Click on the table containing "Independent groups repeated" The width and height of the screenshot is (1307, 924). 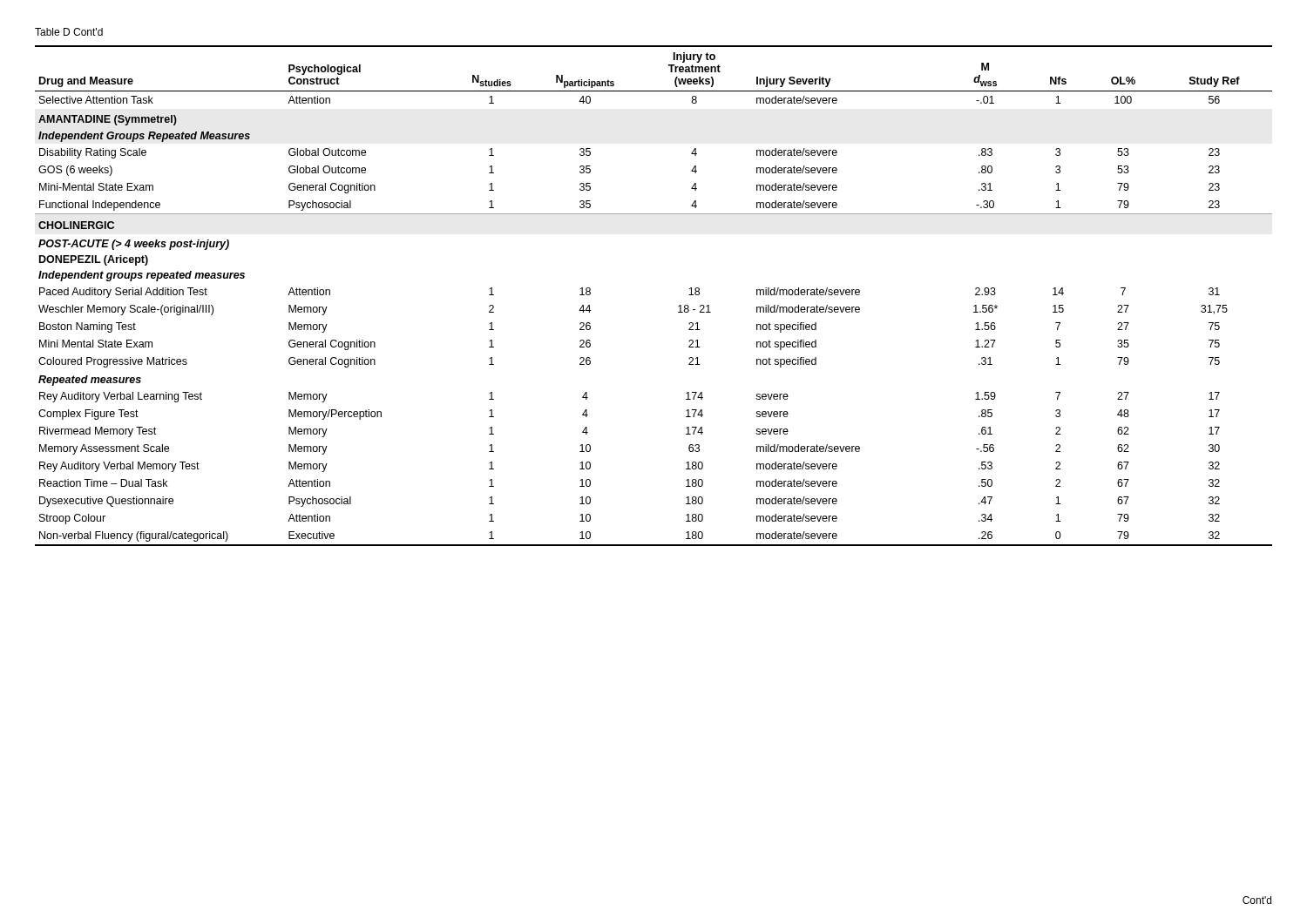[654, 296]
